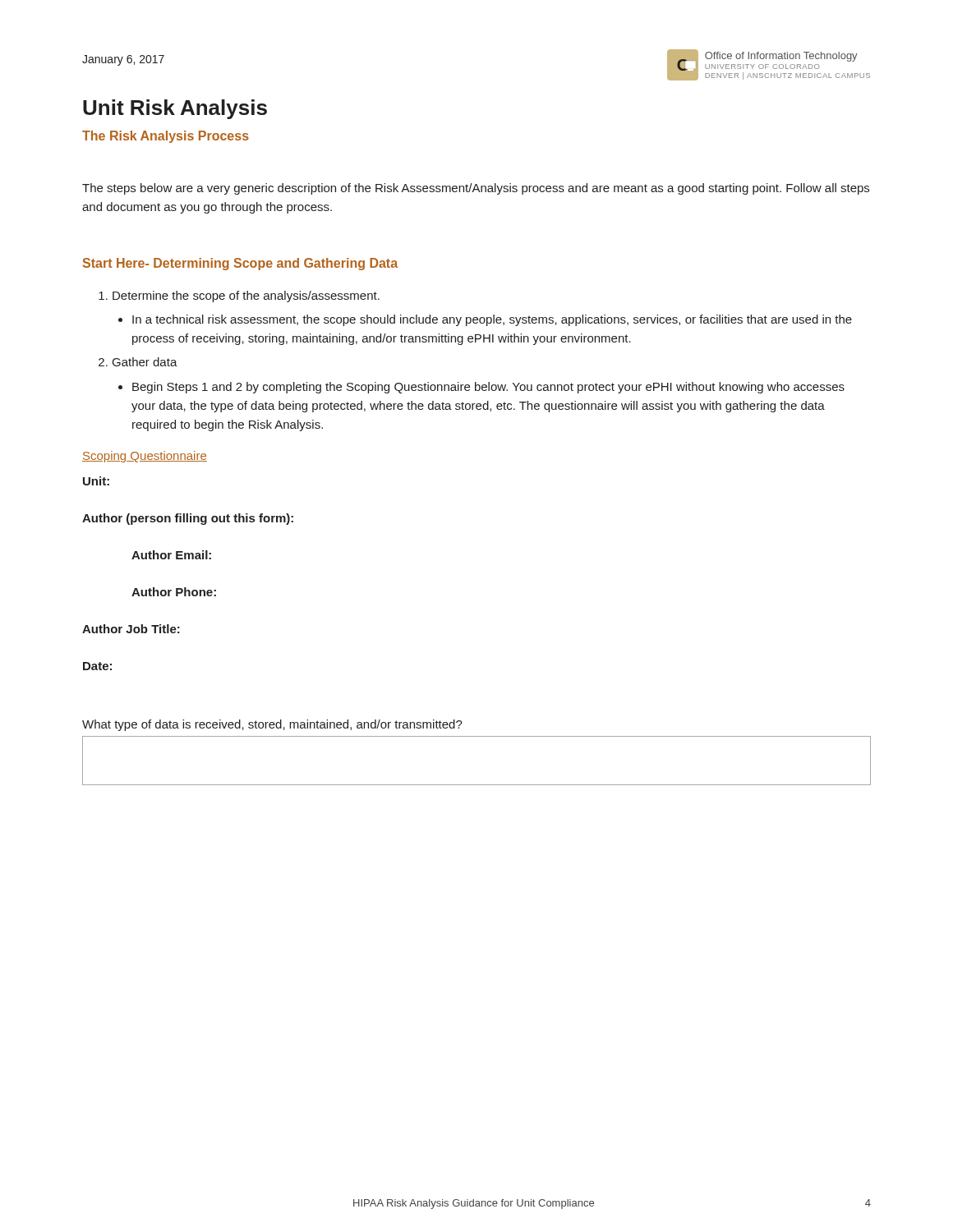Select the text block containing "What type of data is received,"
The width and height of the screenshot is (953, 1232).
[x=272, y=724]
